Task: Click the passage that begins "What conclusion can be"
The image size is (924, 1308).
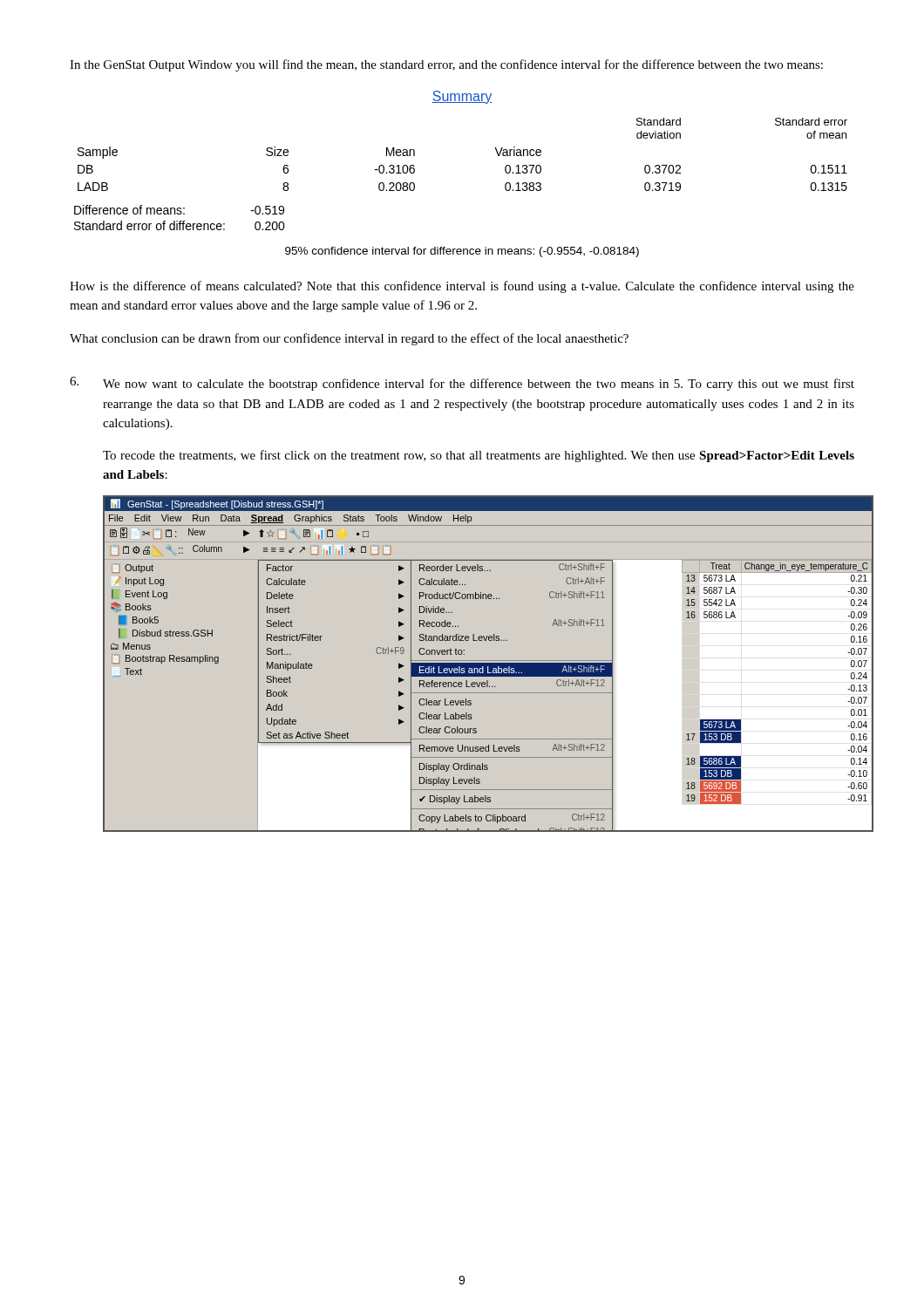Action: (462, 338)
